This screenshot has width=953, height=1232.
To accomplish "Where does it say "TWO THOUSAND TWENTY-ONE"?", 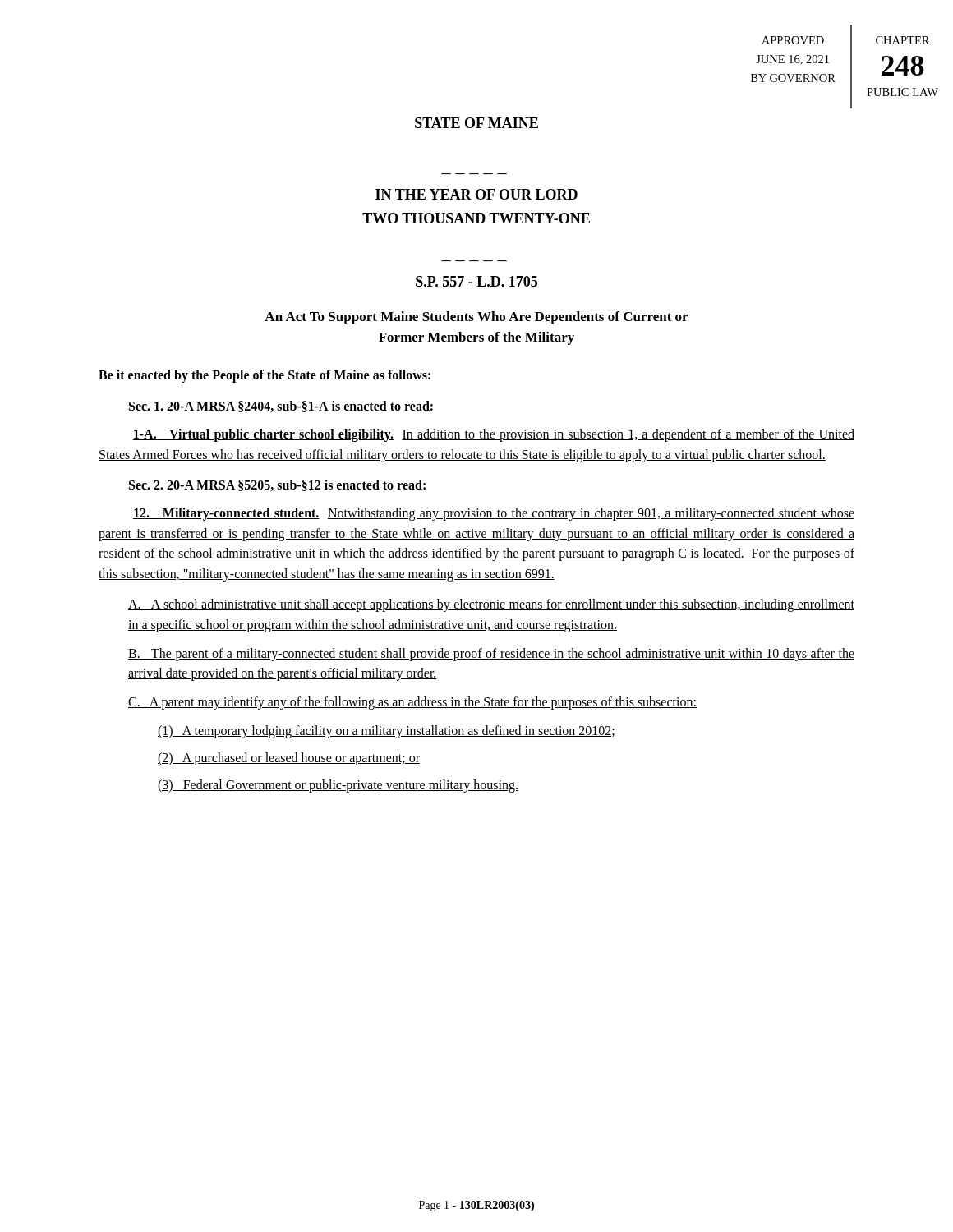I will 476,218.
